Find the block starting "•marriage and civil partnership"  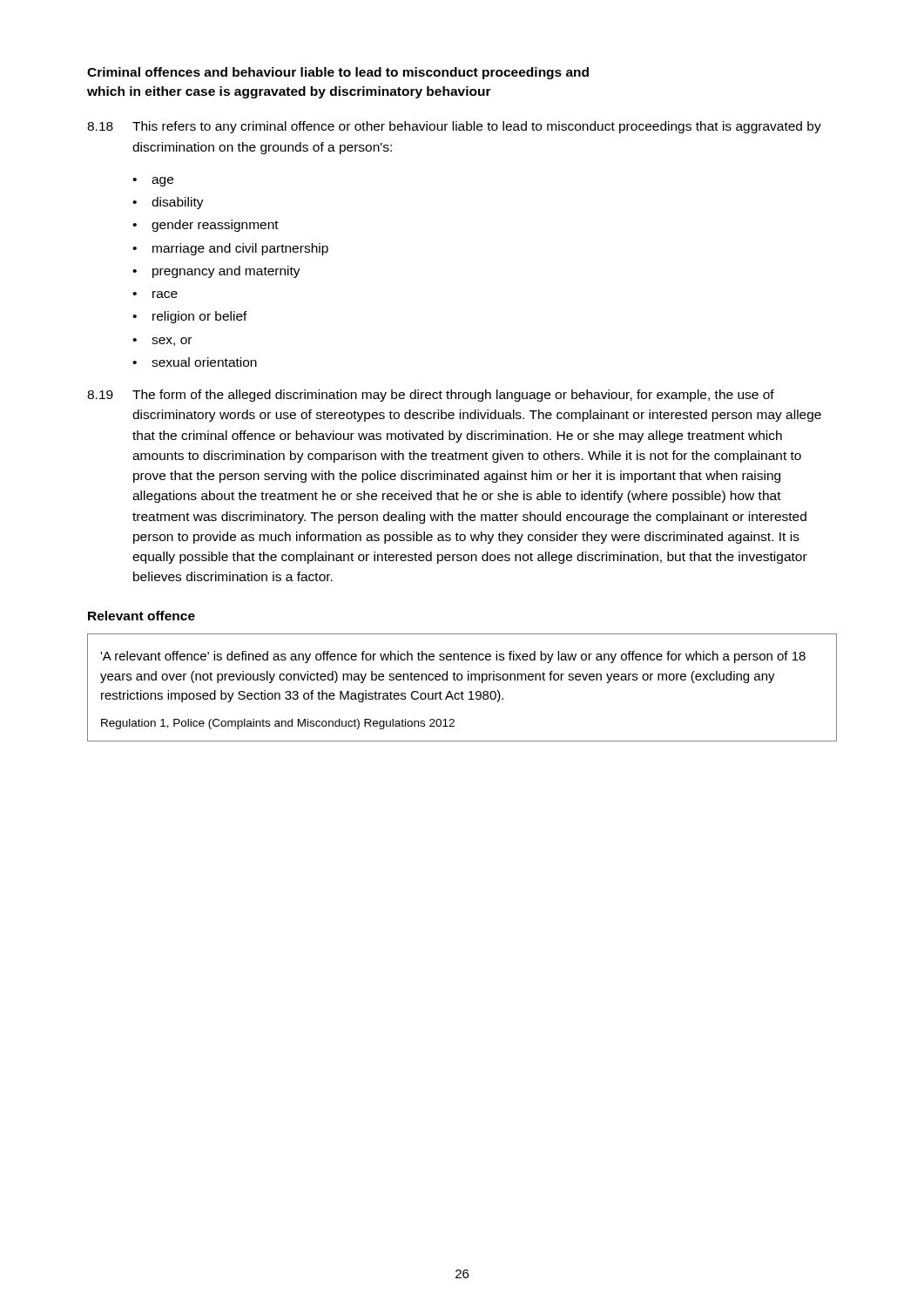click(x=230, y=248)
